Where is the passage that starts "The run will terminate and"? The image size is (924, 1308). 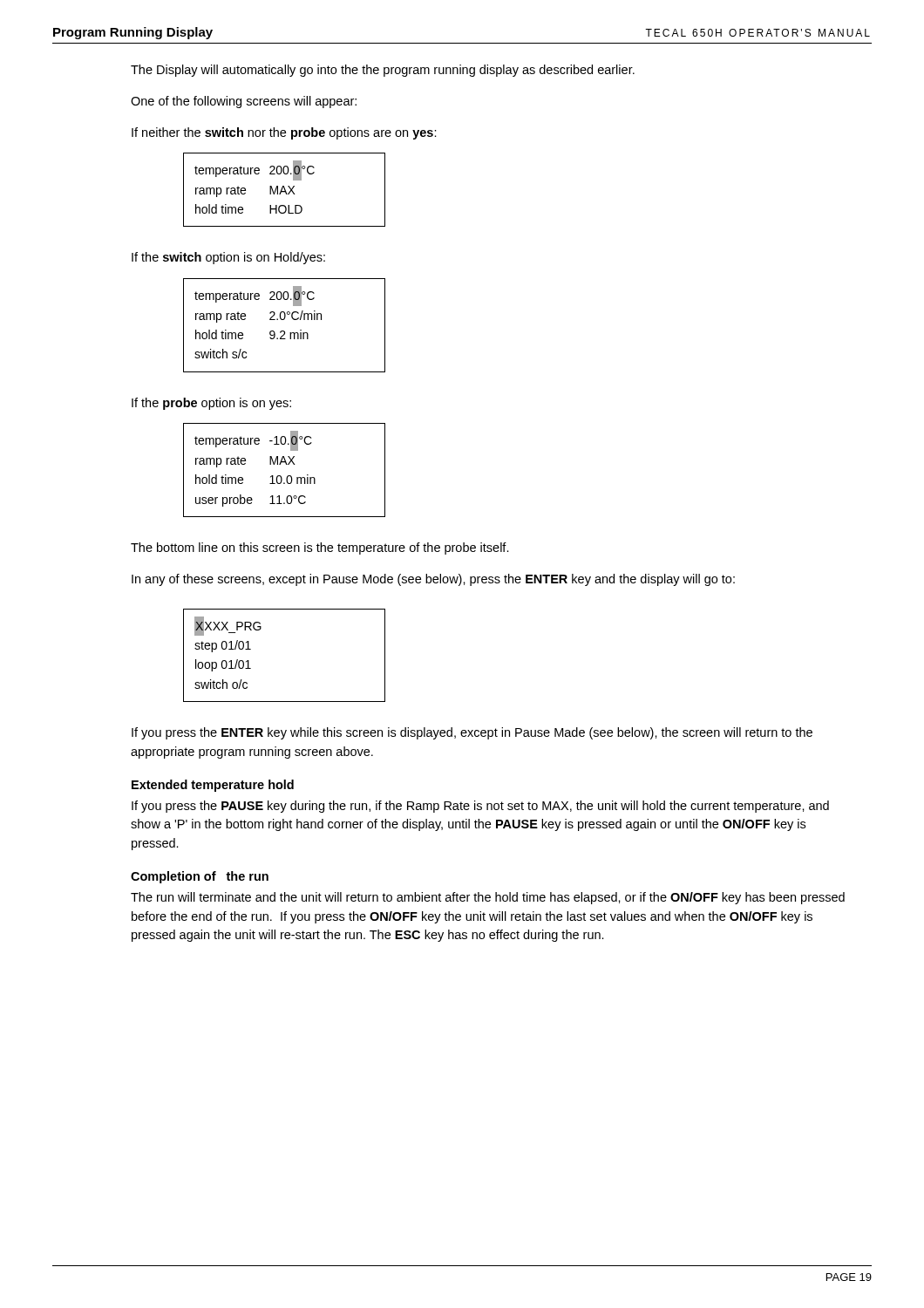(x=488, y=916)
